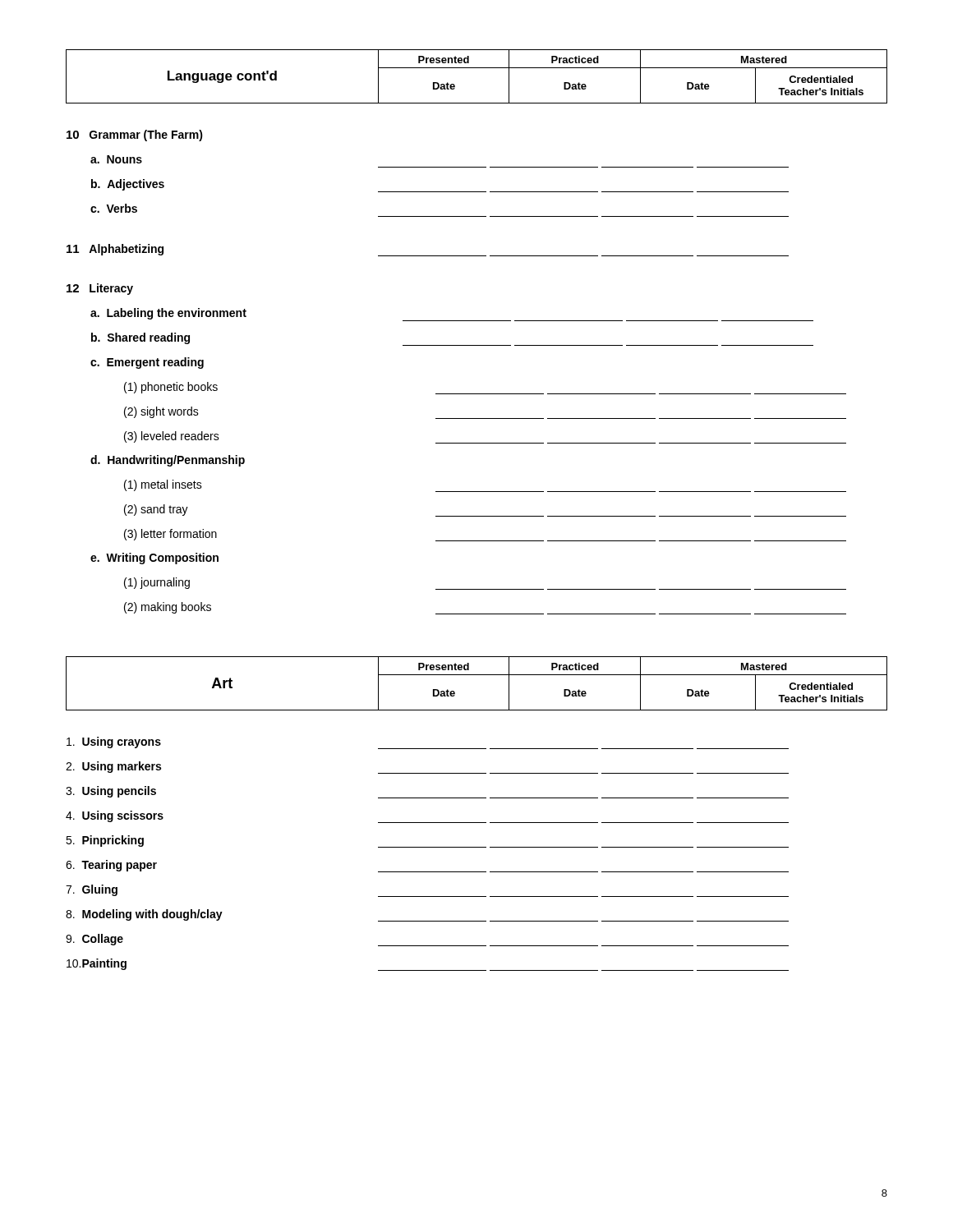953x1232 pixels.
Task: Find the list item that says "(2) making books"
Action: point(476,607)
